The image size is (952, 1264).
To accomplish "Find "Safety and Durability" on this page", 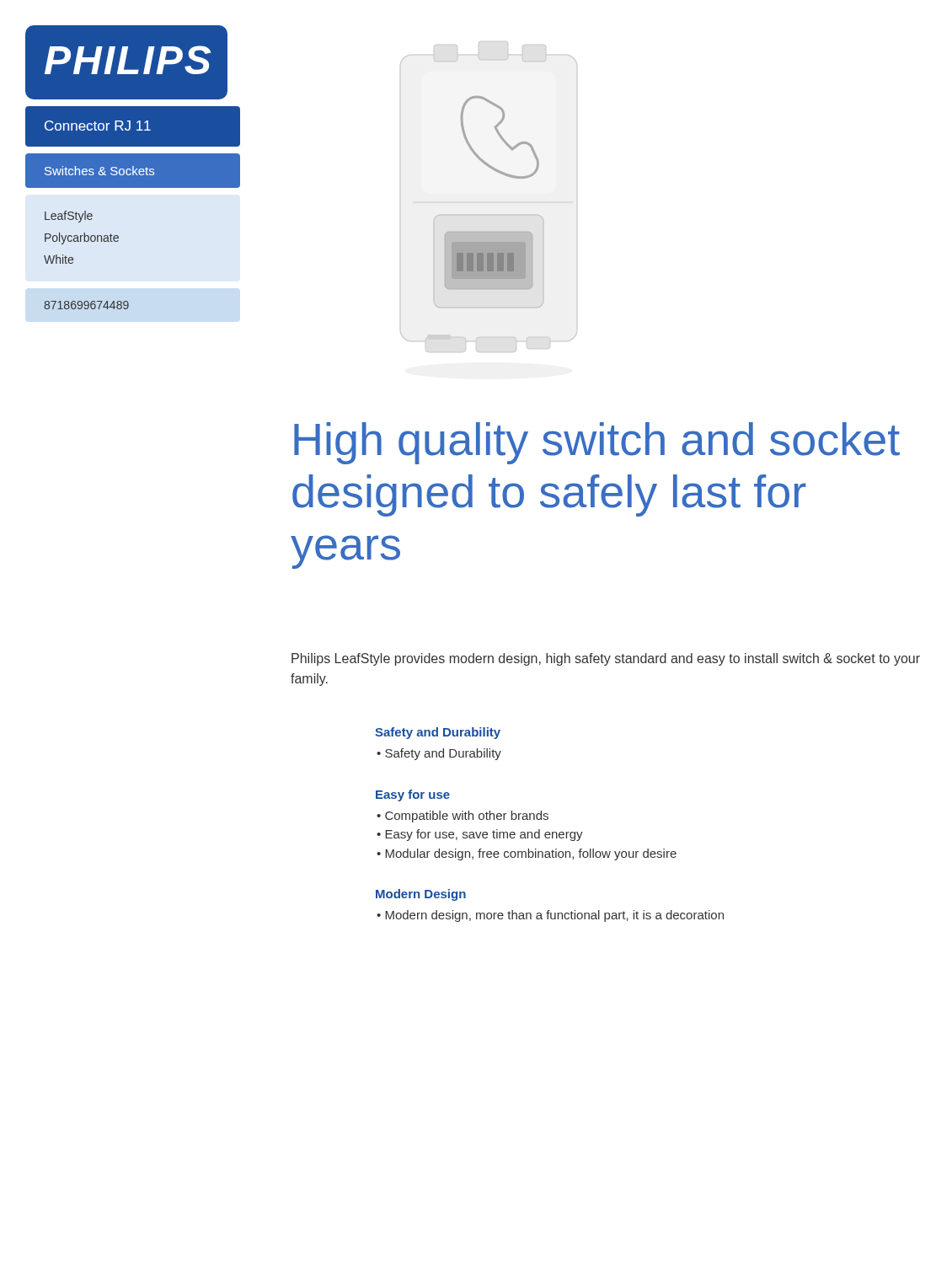I will [x=438, y=732].
